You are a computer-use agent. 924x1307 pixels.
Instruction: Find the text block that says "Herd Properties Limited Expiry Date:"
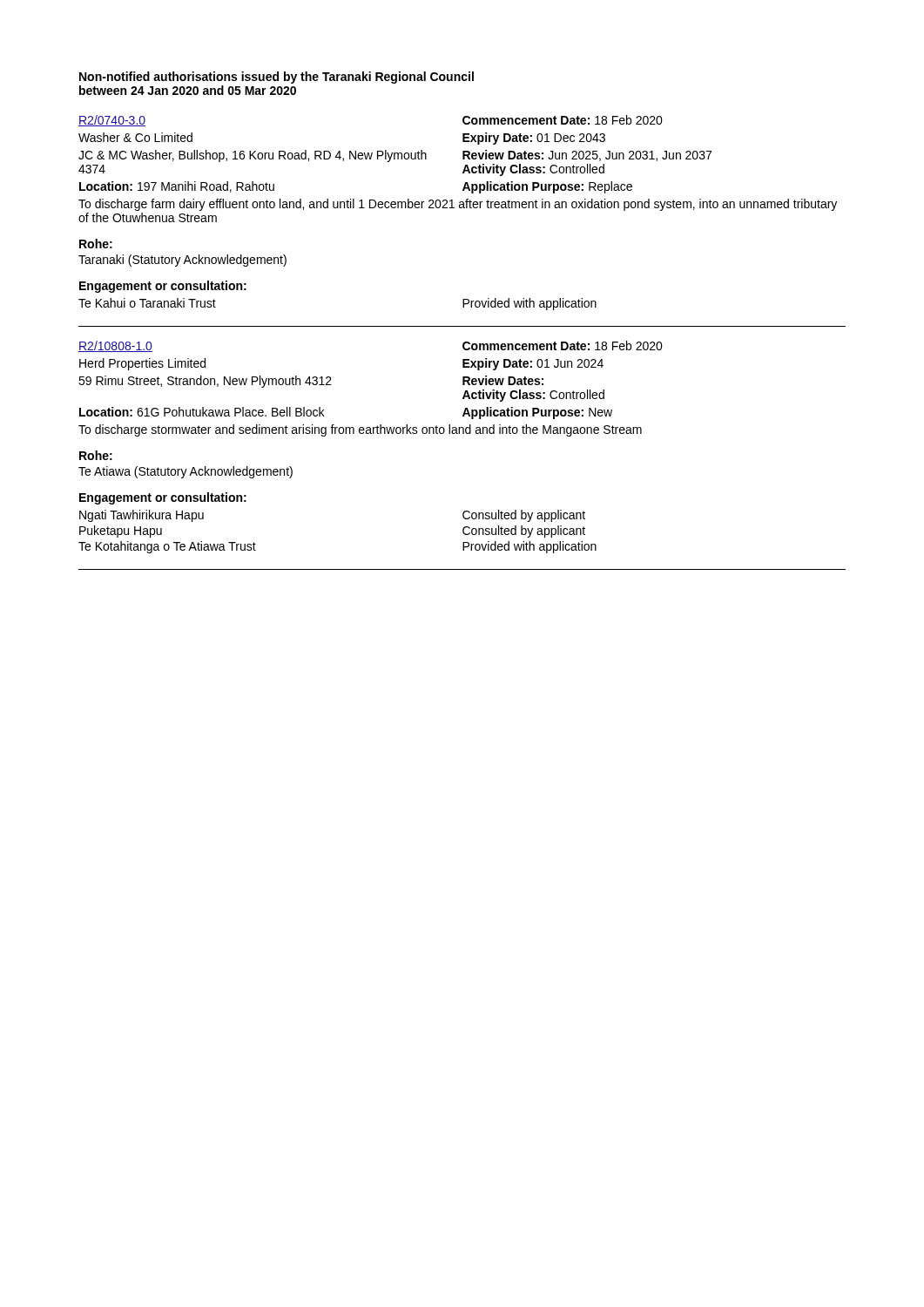click(462, 363)
